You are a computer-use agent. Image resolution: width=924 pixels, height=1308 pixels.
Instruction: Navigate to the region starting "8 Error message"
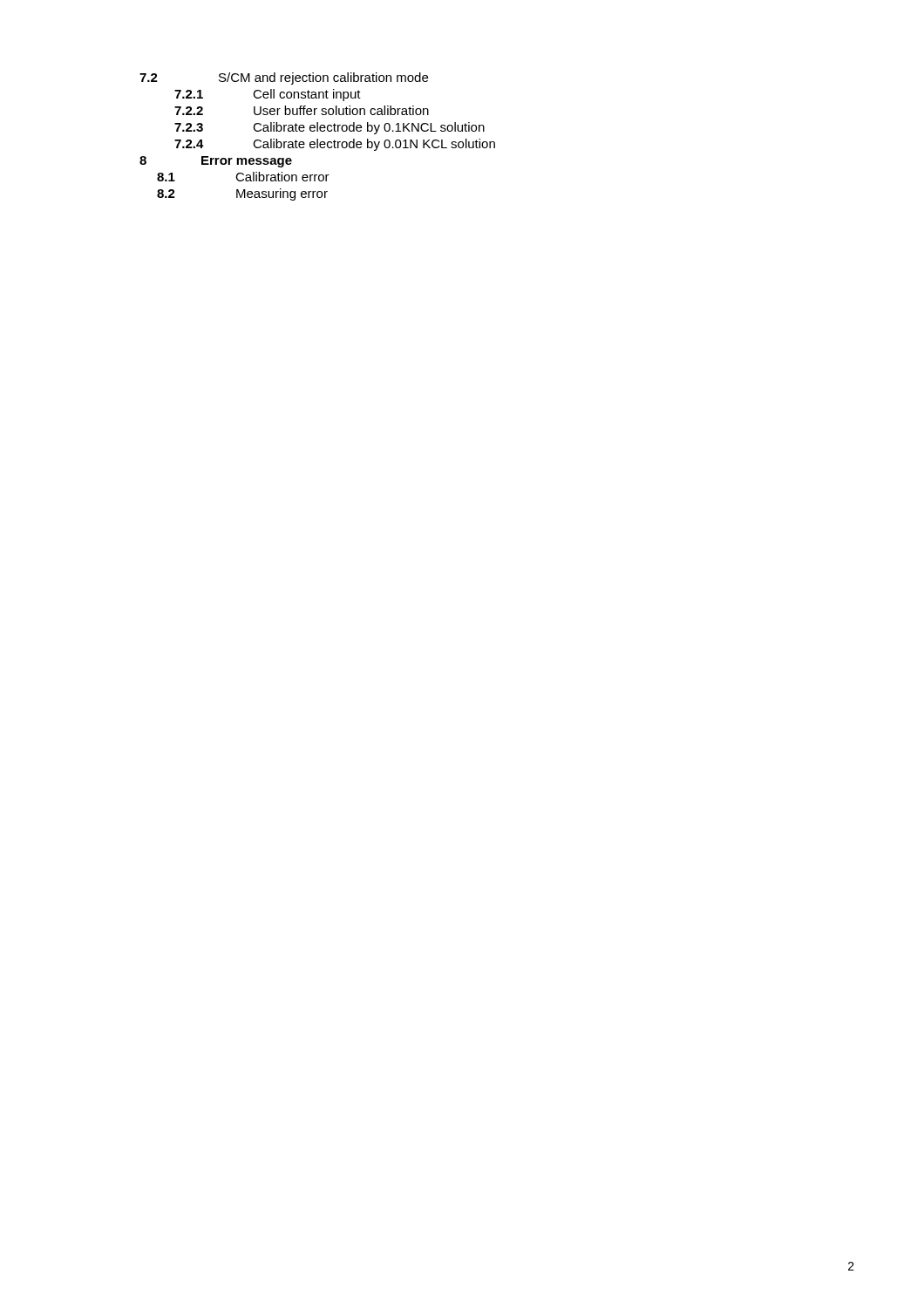[x=216, y=160]
